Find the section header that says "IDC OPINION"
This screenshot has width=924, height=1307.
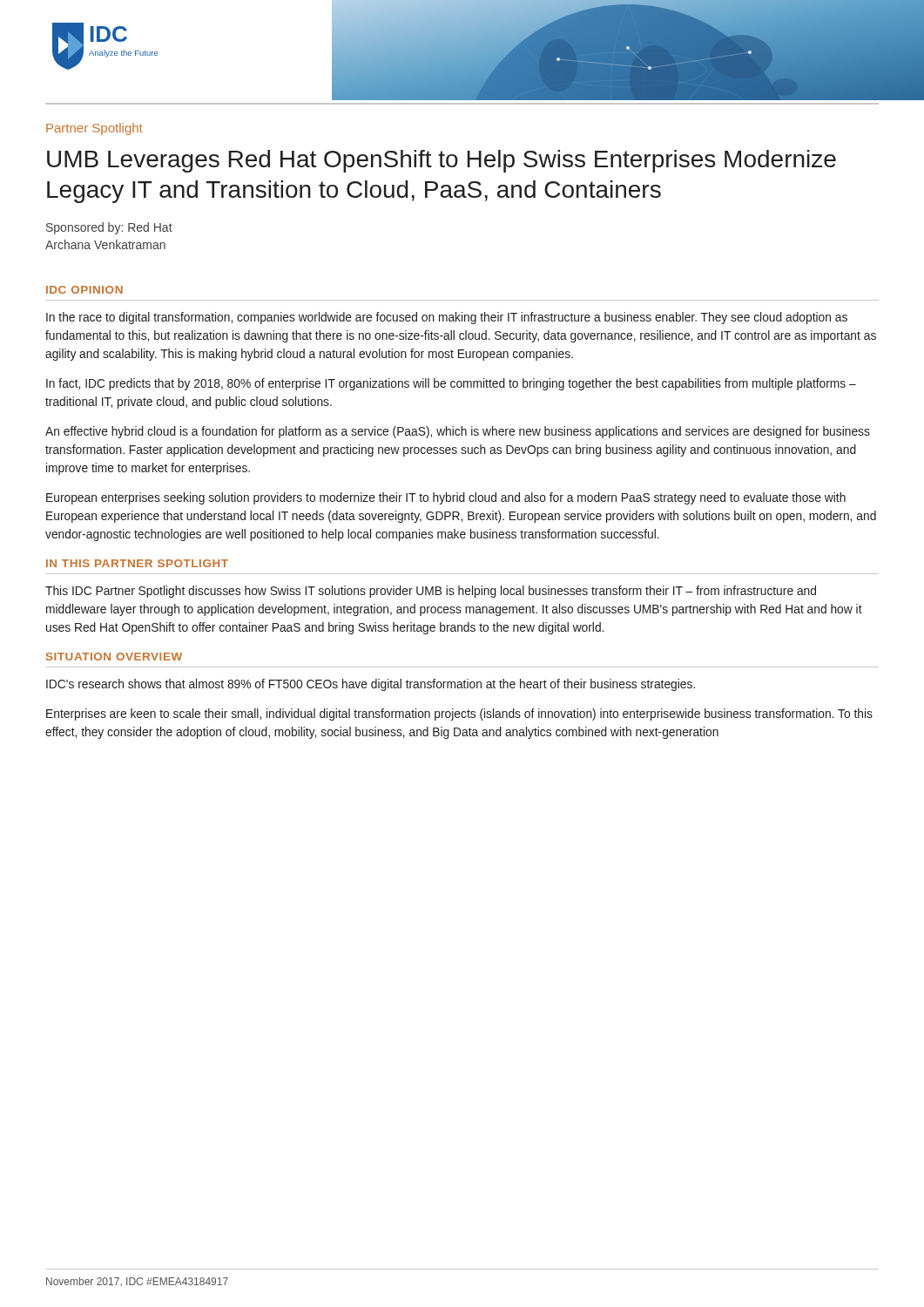pyautogui.click(x=84, y=290)
